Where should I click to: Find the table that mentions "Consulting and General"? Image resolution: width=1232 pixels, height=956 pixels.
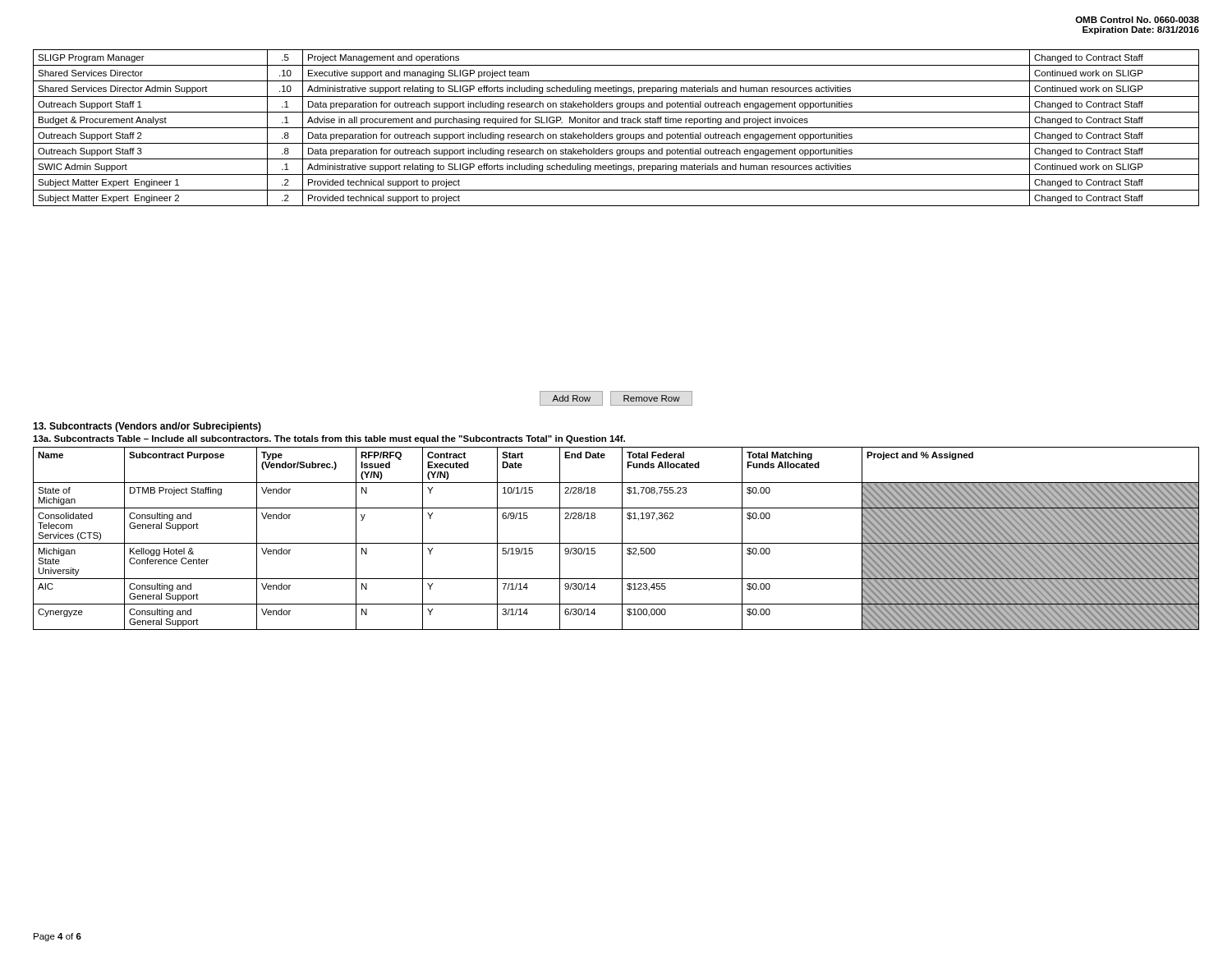pyautogui.click(x=616, y=538)
